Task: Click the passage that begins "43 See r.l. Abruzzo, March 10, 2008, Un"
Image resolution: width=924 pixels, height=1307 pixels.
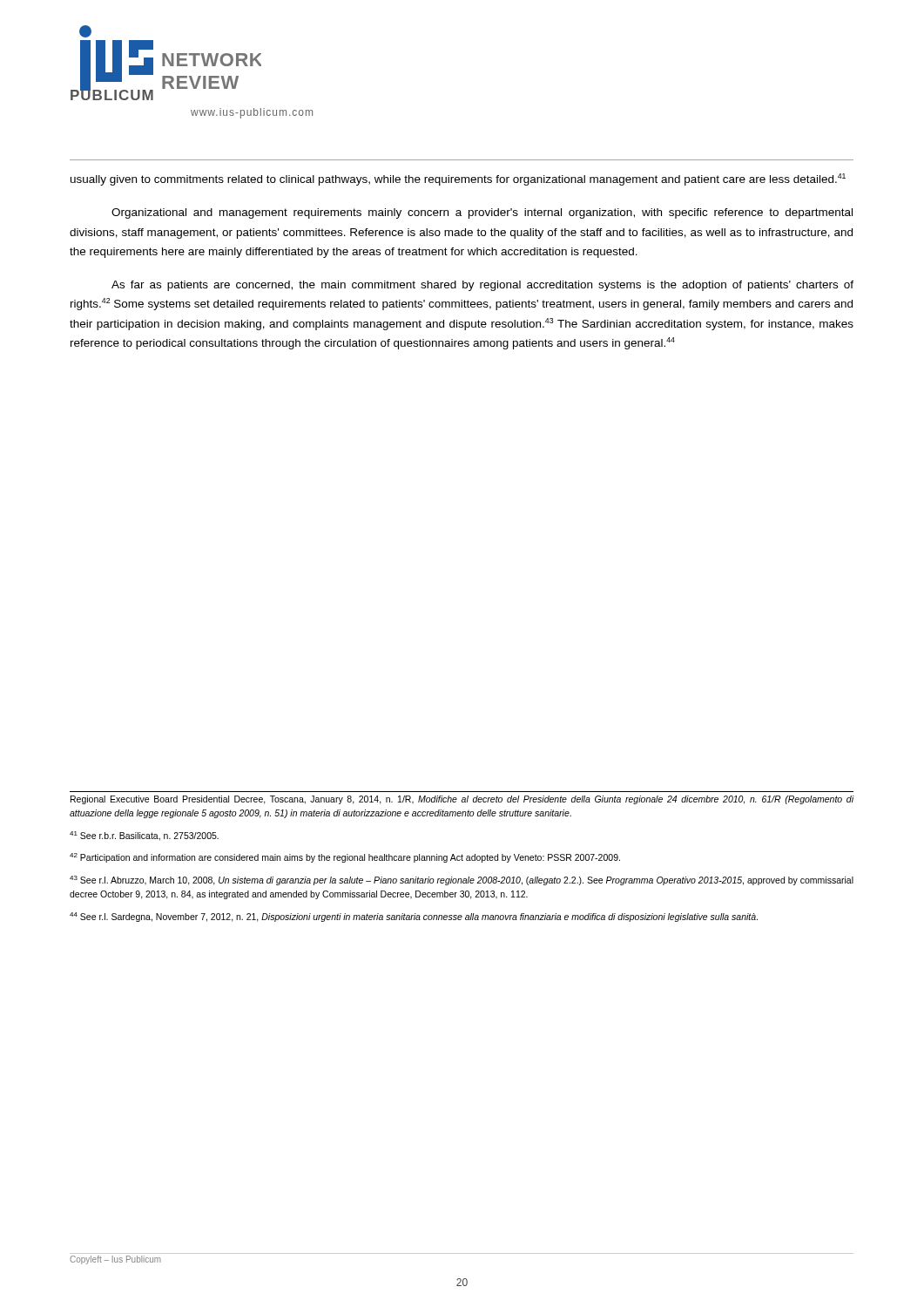Action: pyautogui.click(x=462, y=886)
